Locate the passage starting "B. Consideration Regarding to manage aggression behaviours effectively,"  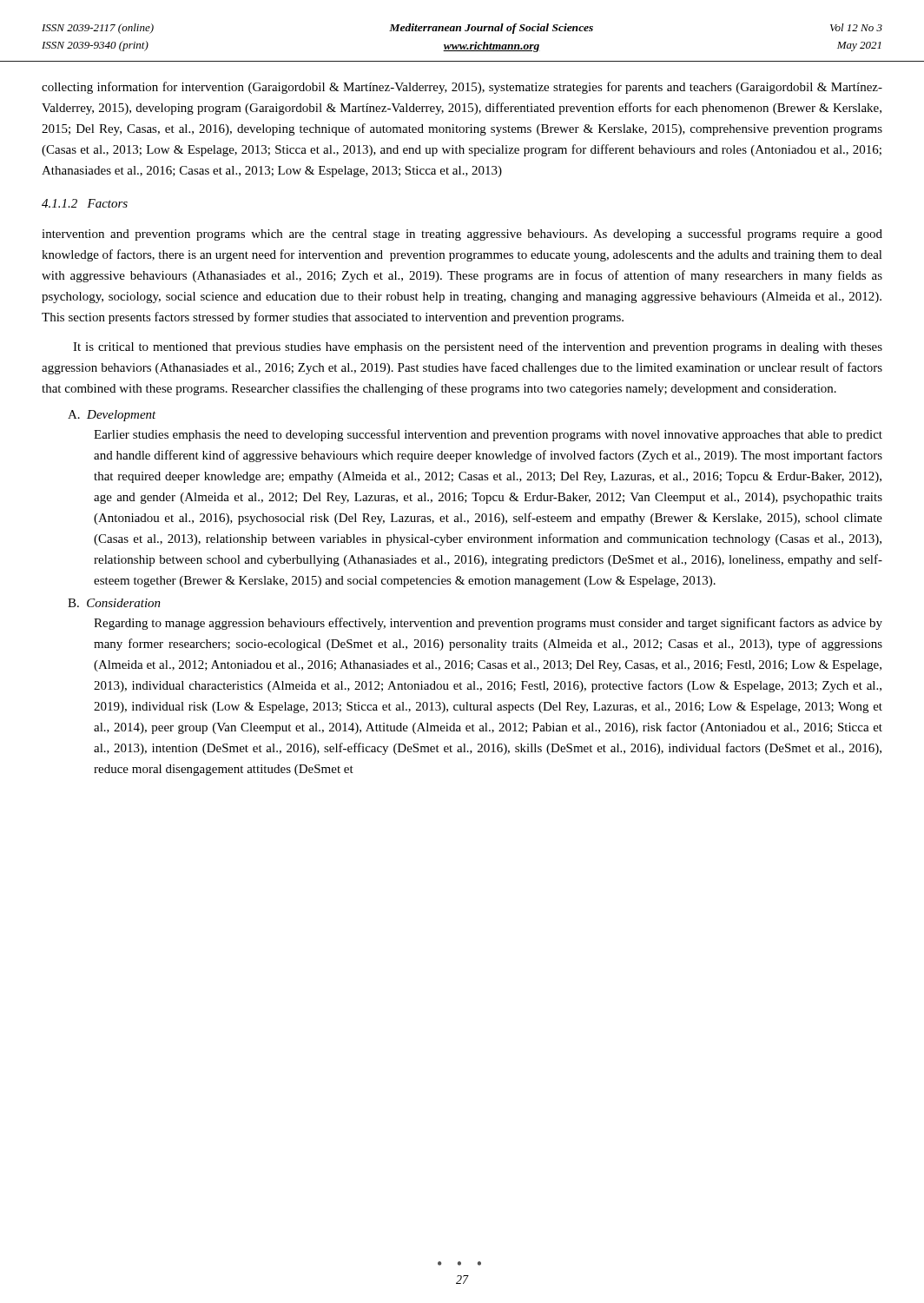click(475, 688)
